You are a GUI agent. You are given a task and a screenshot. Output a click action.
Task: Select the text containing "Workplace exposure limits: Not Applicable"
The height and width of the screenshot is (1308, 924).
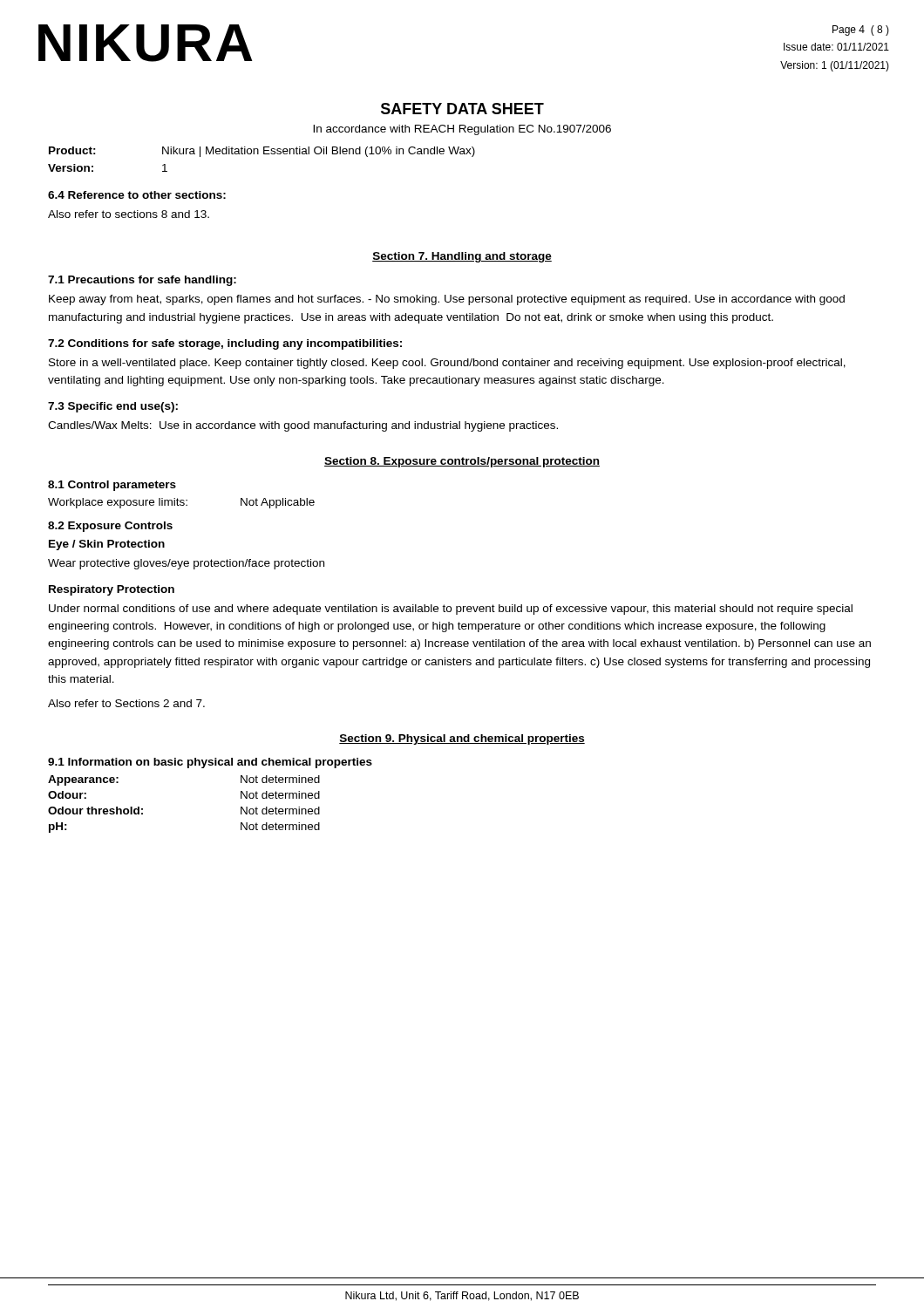pos(181,501)
